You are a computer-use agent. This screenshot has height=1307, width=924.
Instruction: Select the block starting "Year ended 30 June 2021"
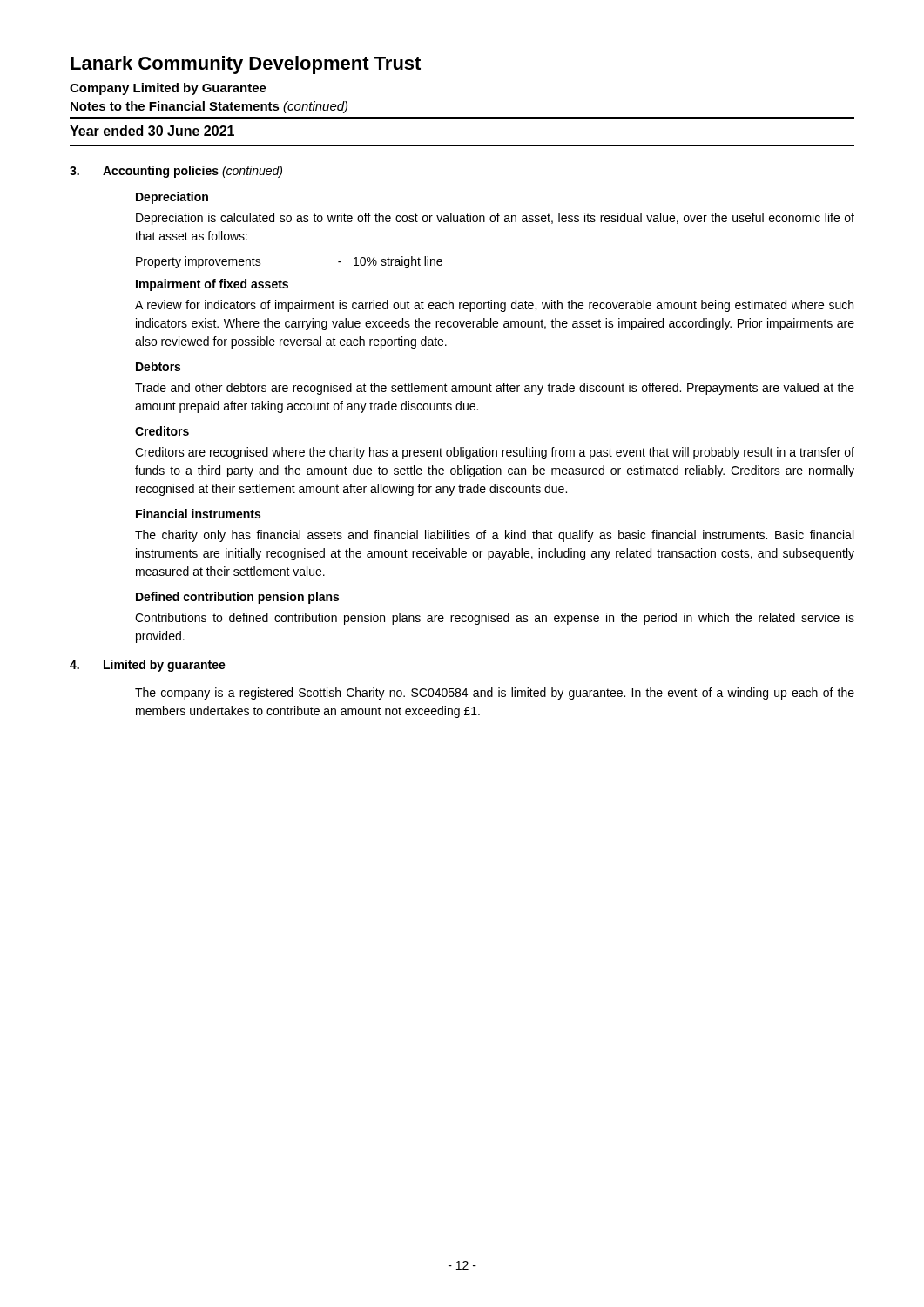point(152,131)
